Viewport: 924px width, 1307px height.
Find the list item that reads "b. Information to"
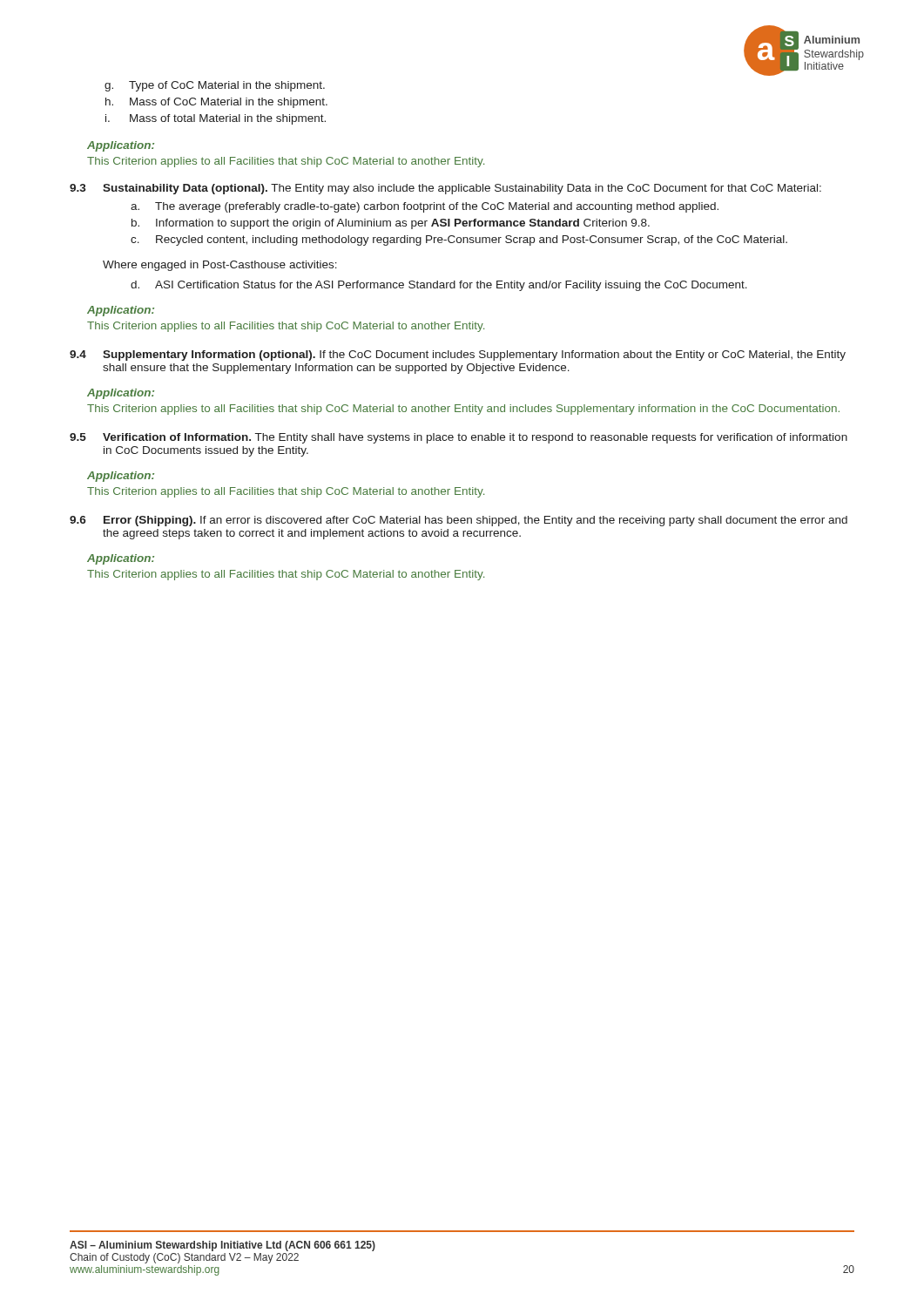492,223
